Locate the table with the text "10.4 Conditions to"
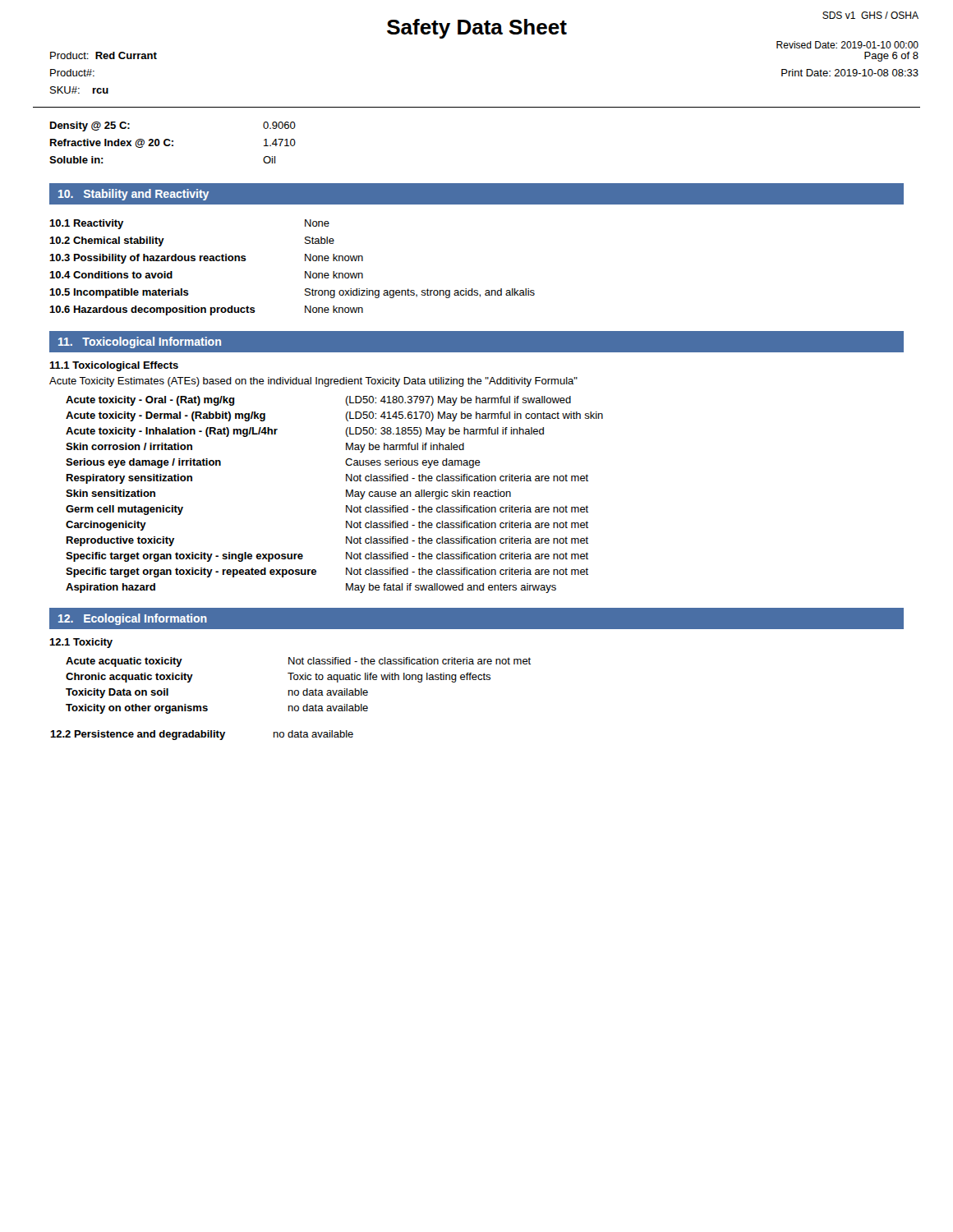This screenshot has width=953, height=1232. coord(476,266)
